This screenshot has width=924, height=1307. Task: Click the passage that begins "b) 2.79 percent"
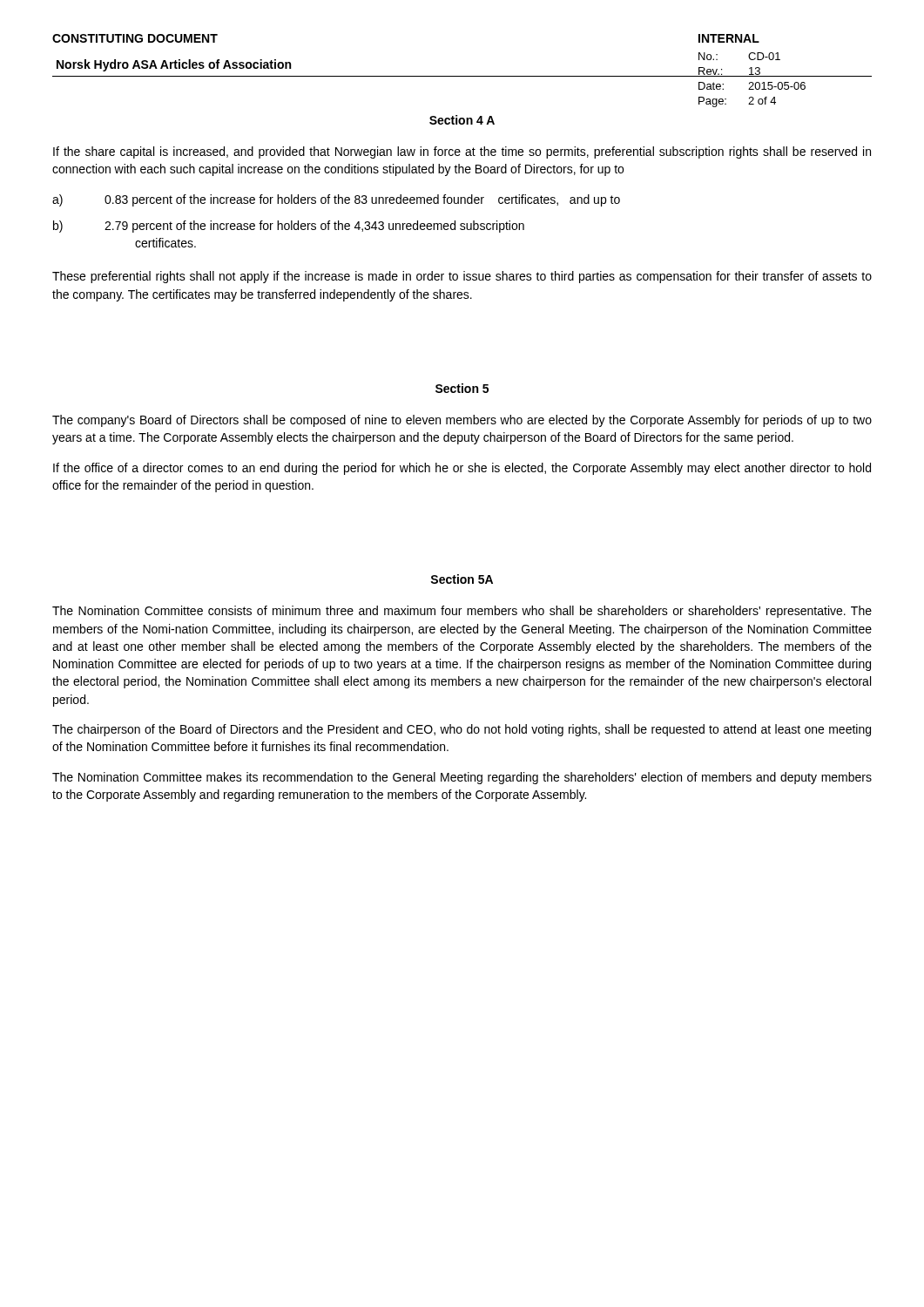[462, 235]
